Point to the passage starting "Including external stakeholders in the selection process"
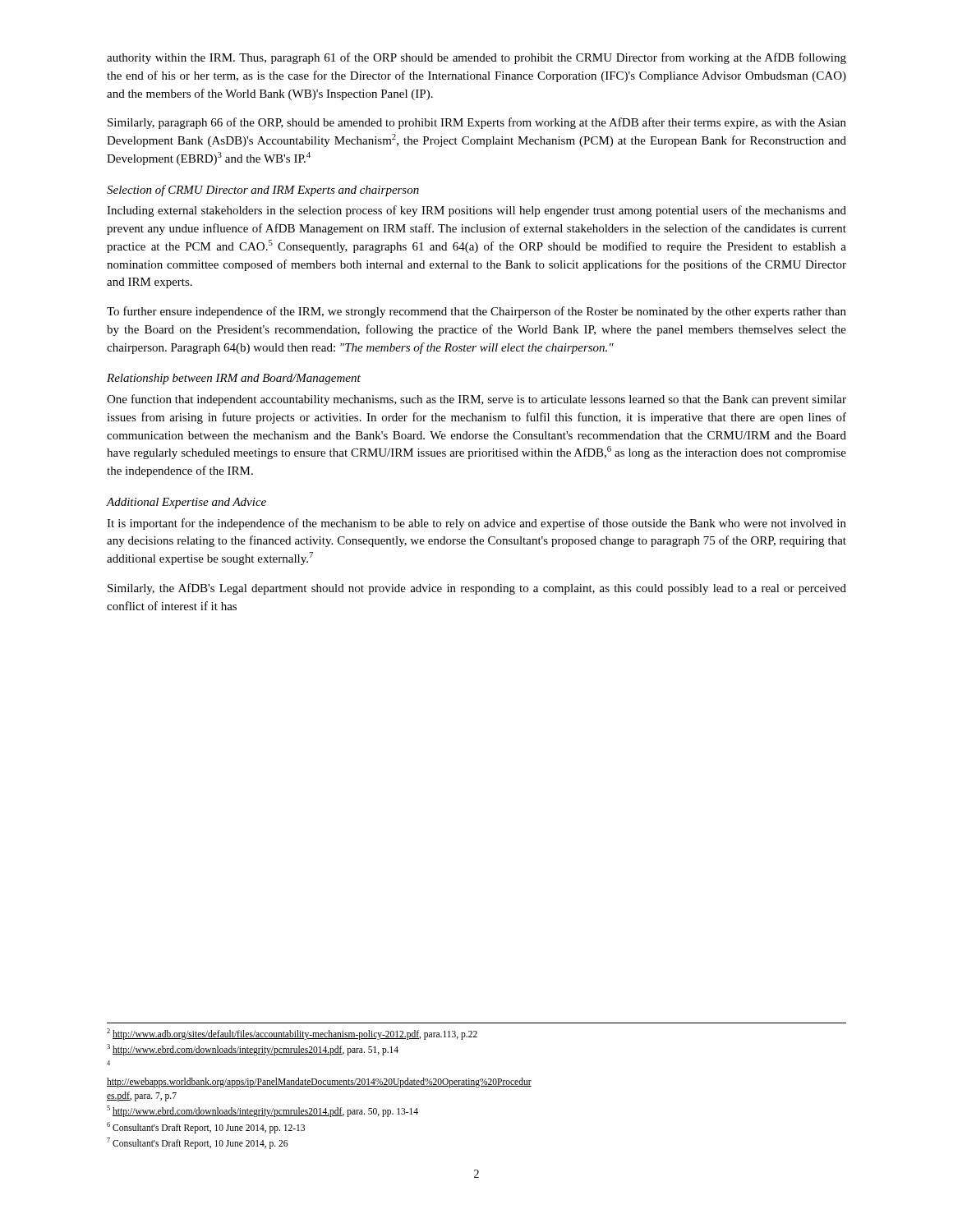The height and width of the screenshot is (1232, 953). tap(476, 246)
